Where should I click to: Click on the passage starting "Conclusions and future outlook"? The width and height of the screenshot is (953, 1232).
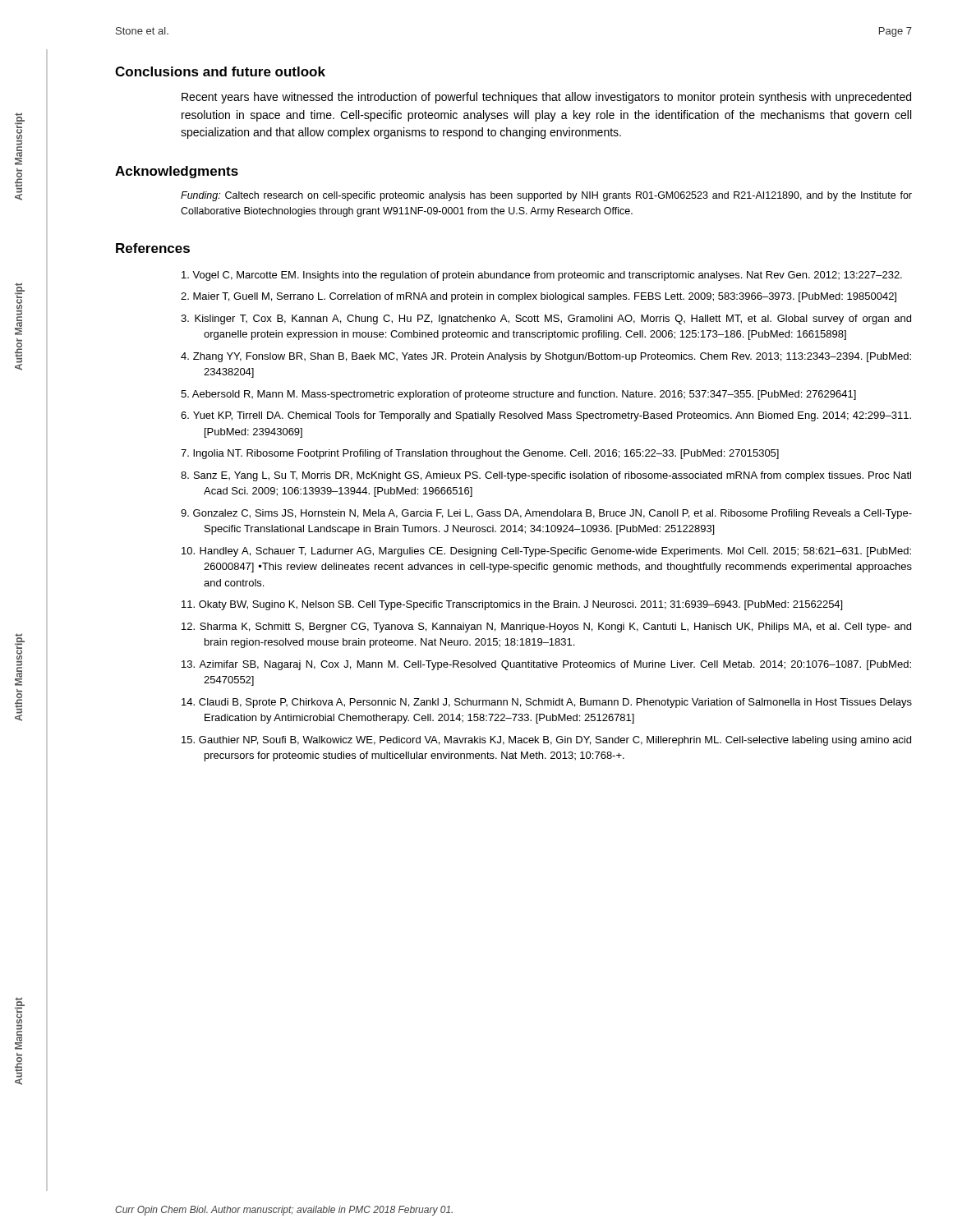220,72
